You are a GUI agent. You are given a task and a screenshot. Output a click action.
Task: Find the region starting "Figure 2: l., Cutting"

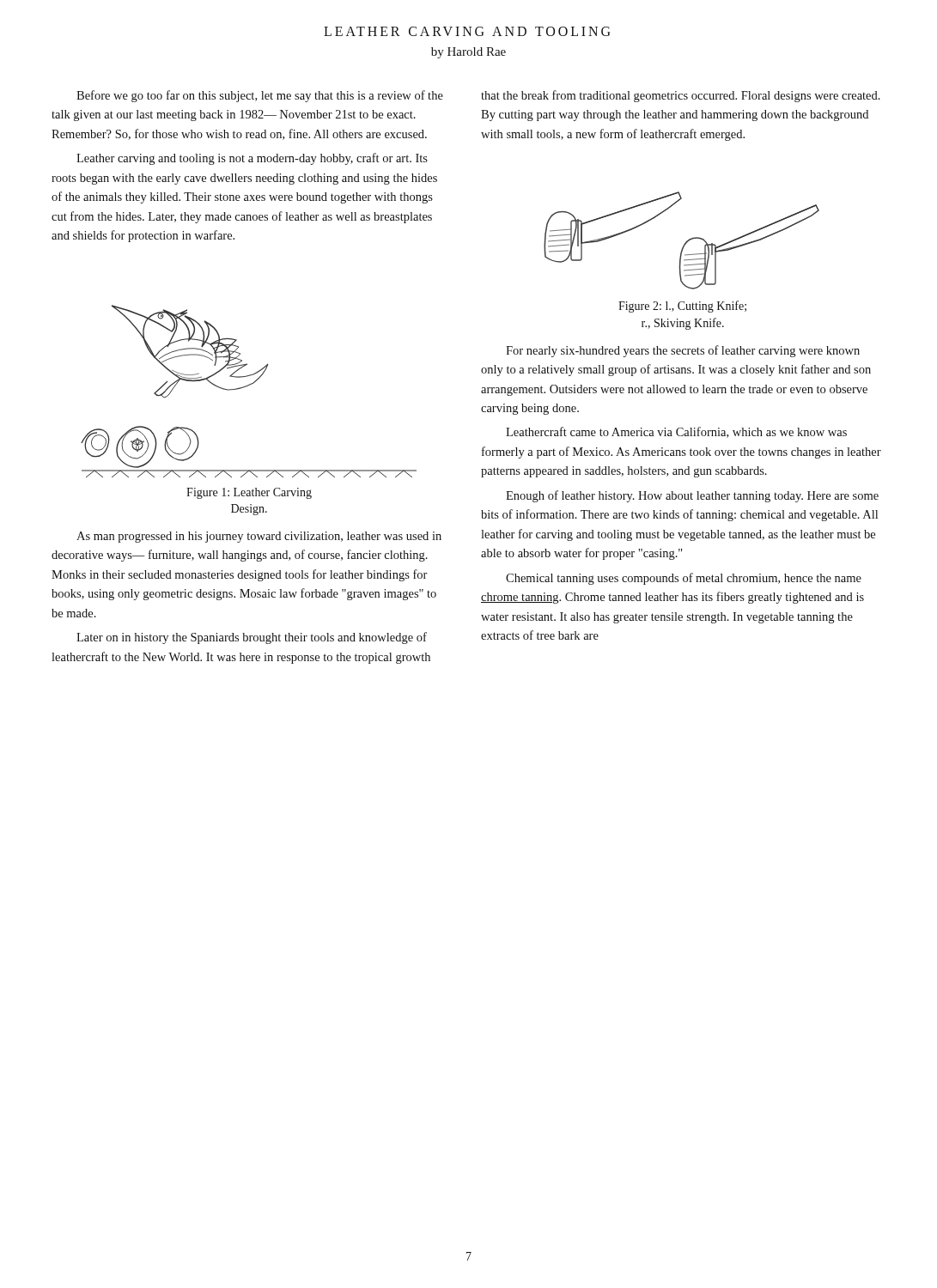pos(683,315)
